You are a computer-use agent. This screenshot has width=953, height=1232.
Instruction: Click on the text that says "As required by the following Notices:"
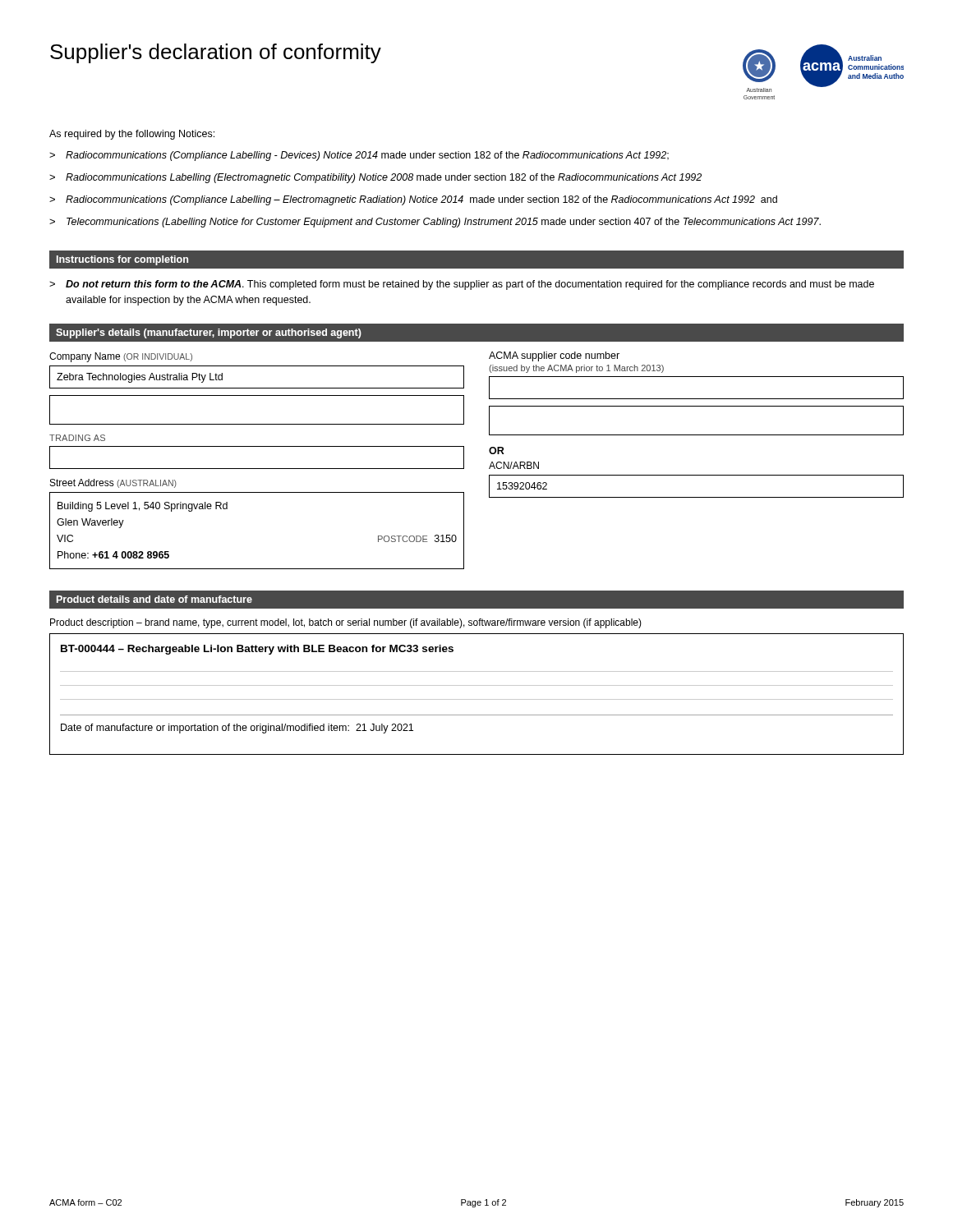tap(132, 134)
